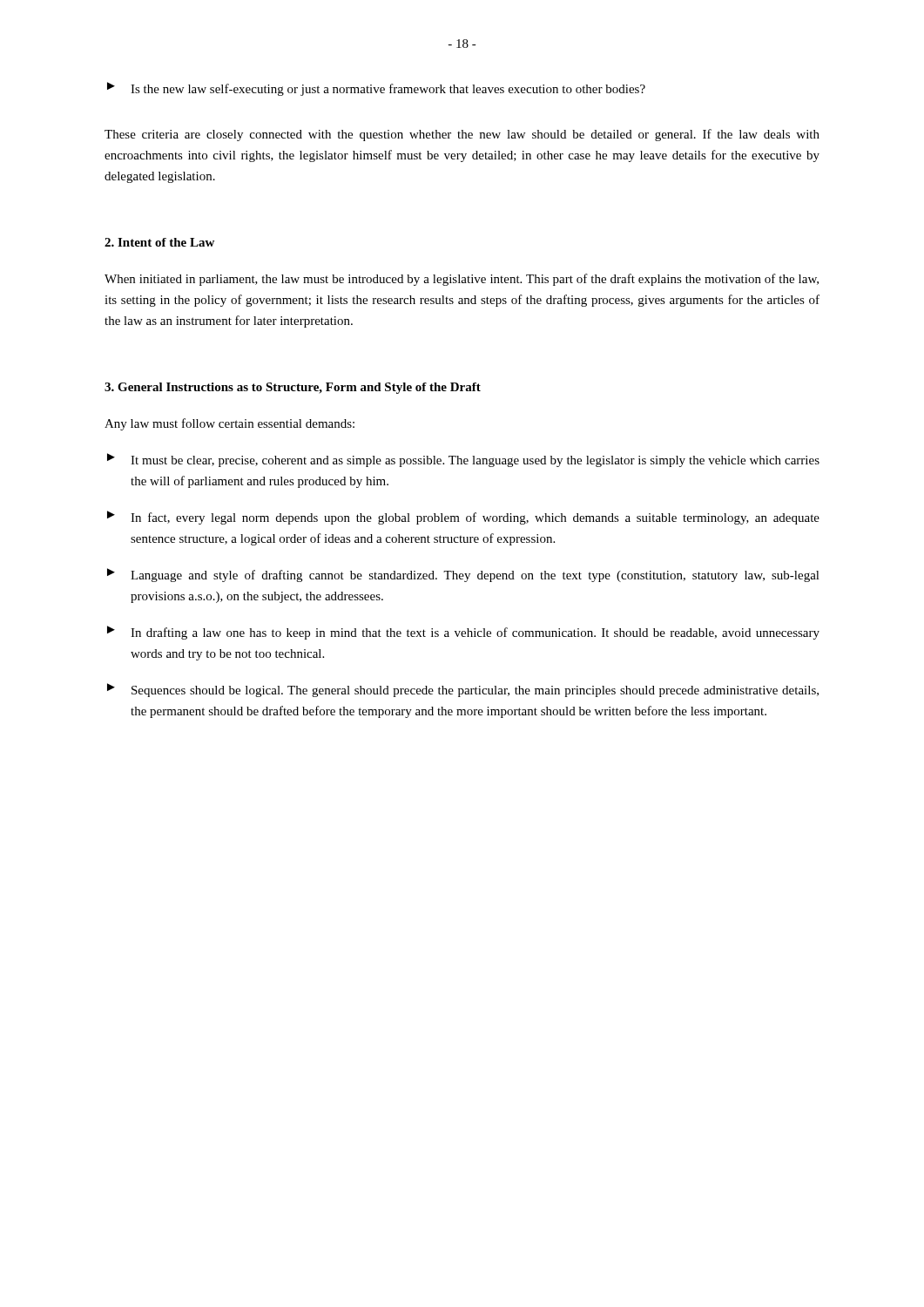
Task: Click on the region starting "► Language and style of"
Action: (x=462, y=586)
